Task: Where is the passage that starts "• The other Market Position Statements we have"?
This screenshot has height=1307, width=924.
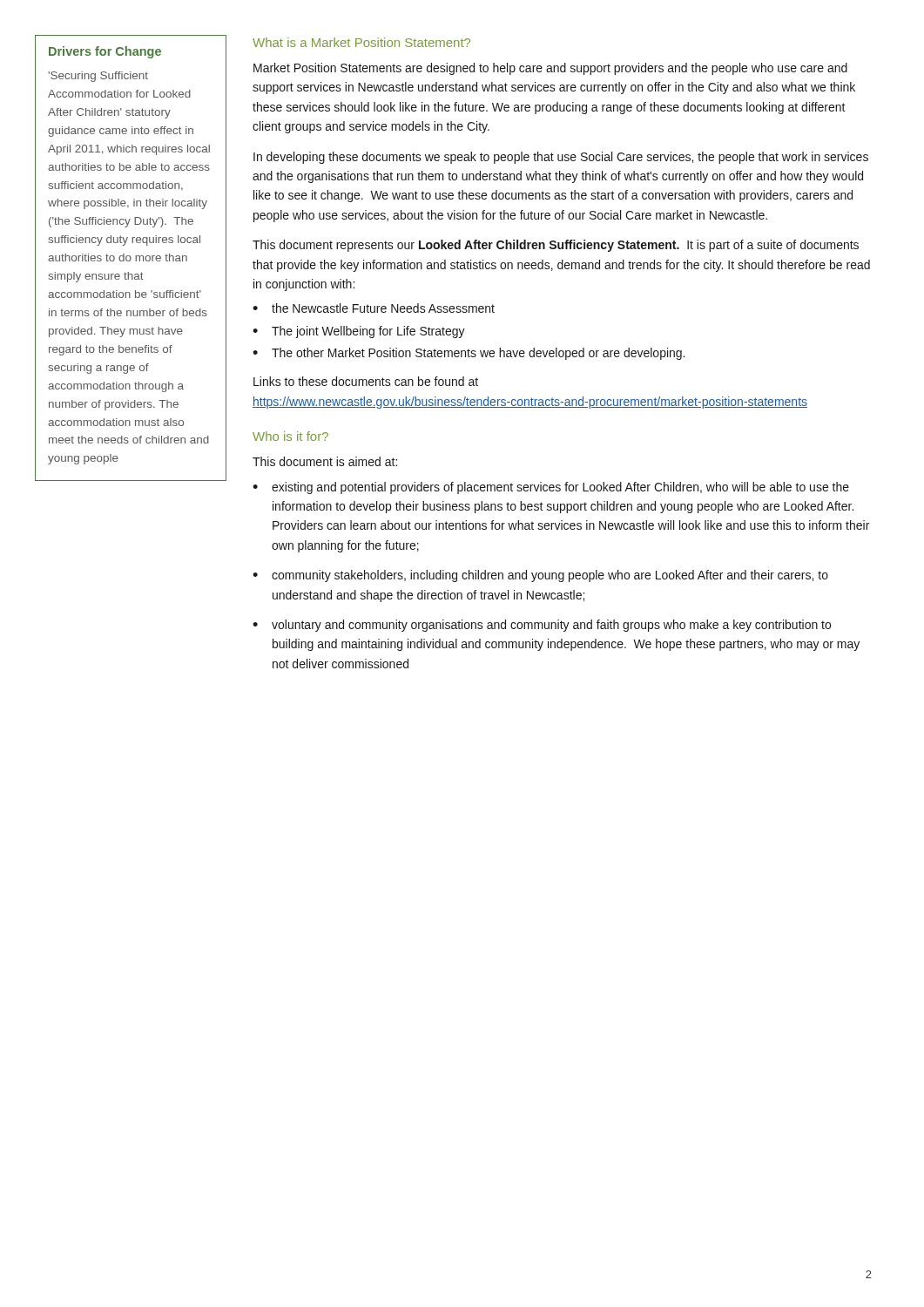Action: (x=469, y=354)
